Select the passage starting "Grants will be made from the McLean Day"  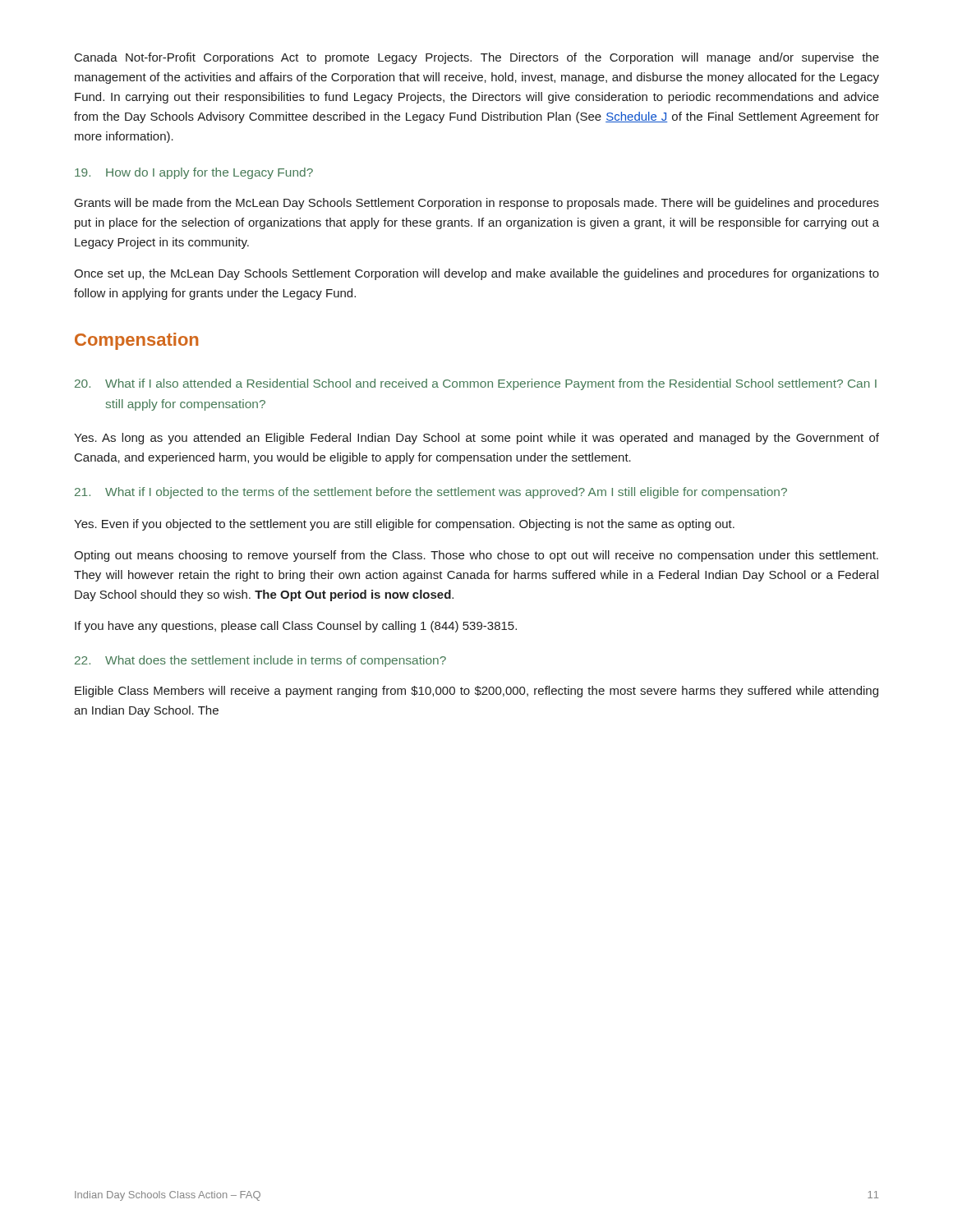[476, 222]
